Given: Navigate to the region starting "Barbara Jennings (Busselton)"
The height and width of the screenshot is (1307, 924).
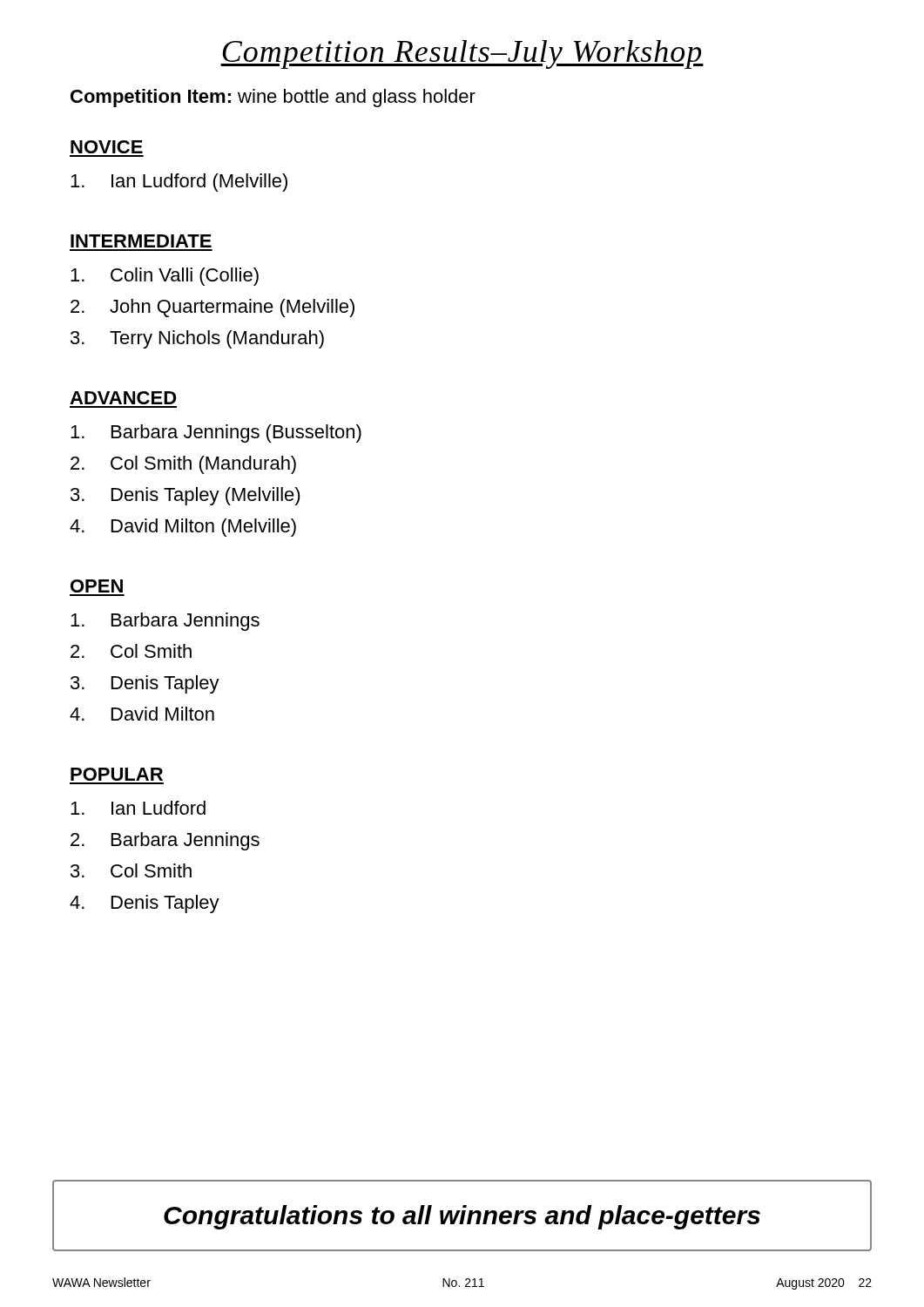Looking at the screenshot, I should tap(216, 432).
